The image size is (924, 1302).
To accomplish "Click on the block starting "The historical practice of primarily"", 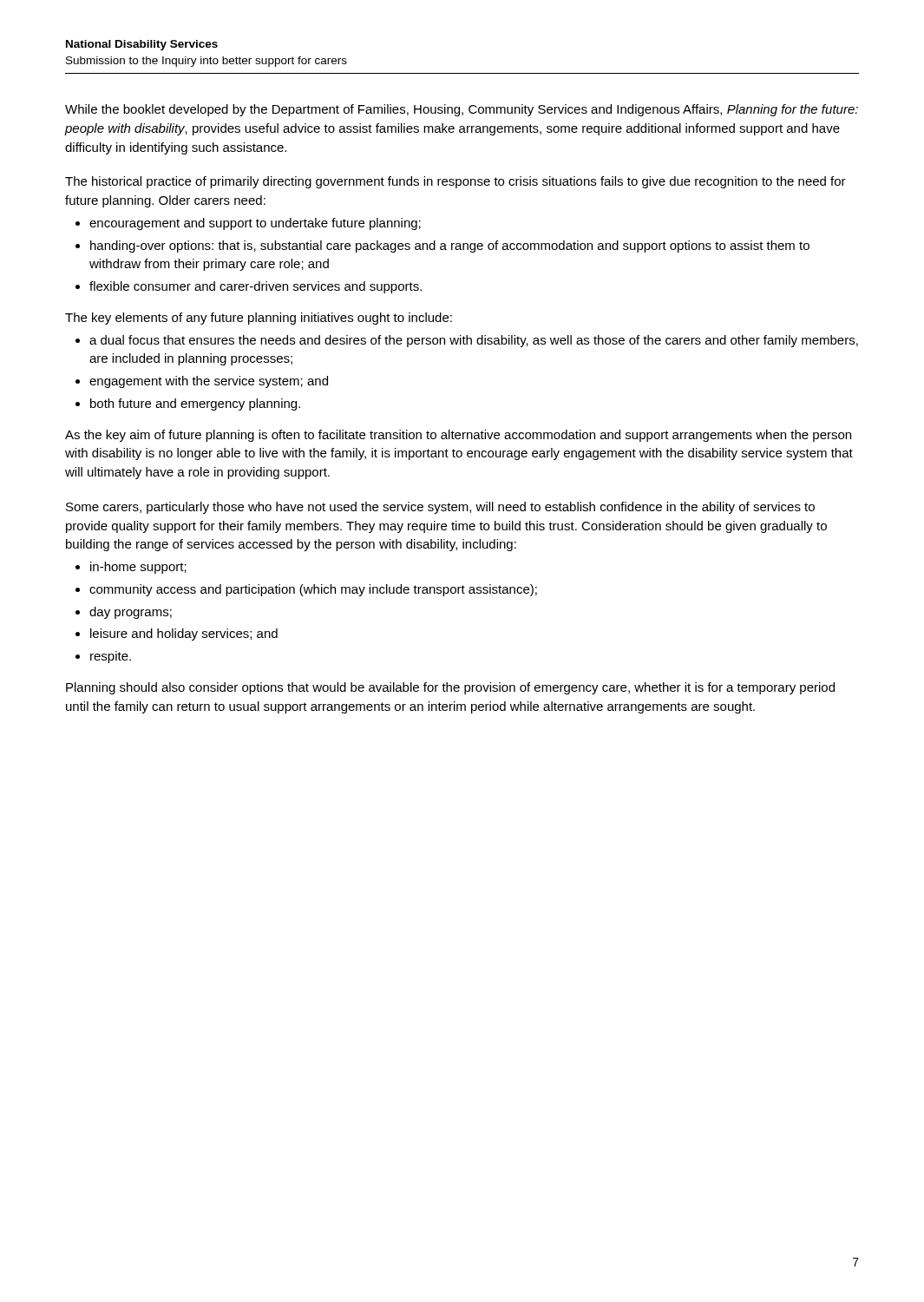I will click(x=455, y=191).
